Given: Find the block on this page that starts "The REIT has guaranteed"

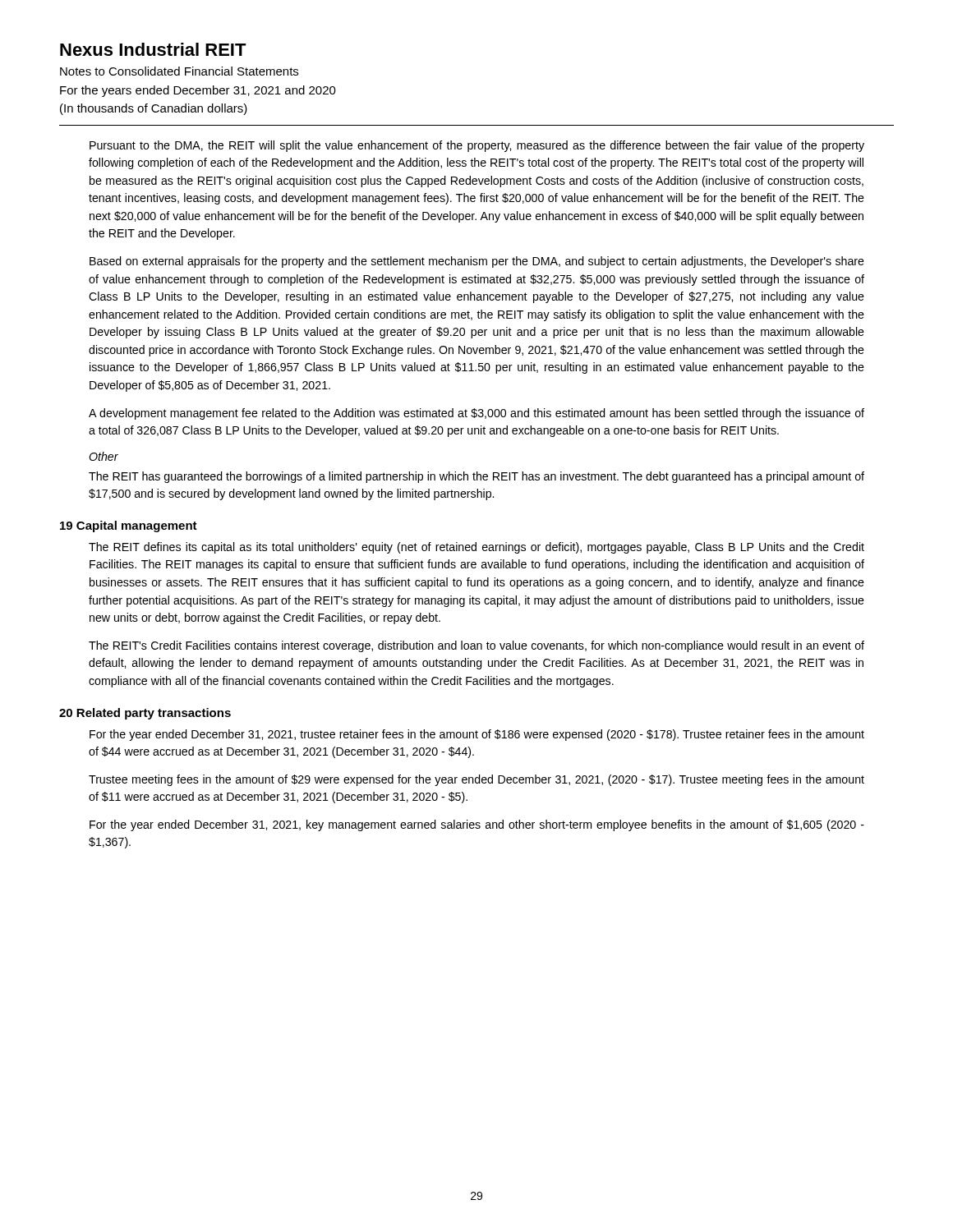Looking at the screenshot, I should (x=476, y=485).
